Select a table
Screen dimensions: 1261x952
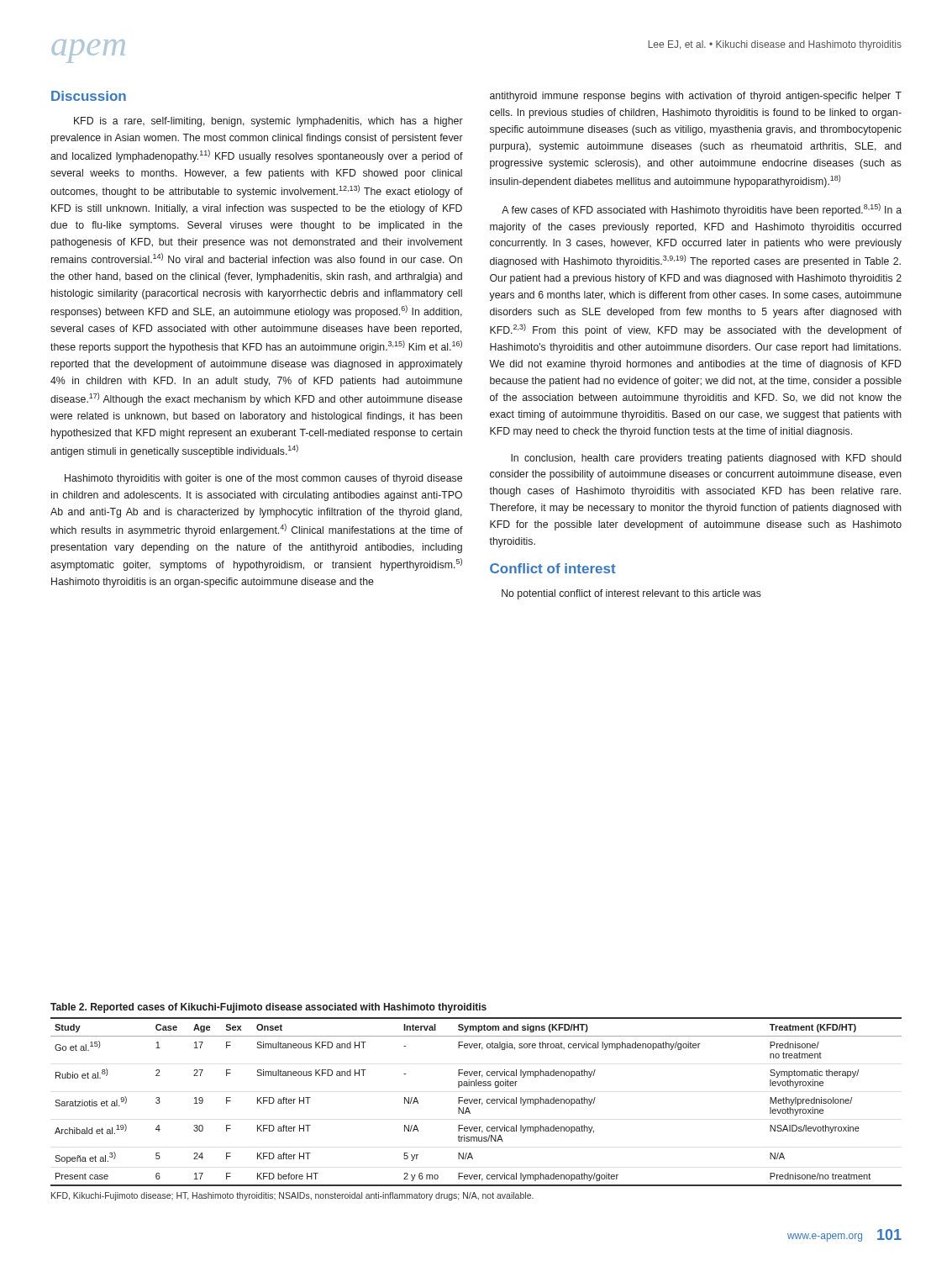click(476, 1102)
